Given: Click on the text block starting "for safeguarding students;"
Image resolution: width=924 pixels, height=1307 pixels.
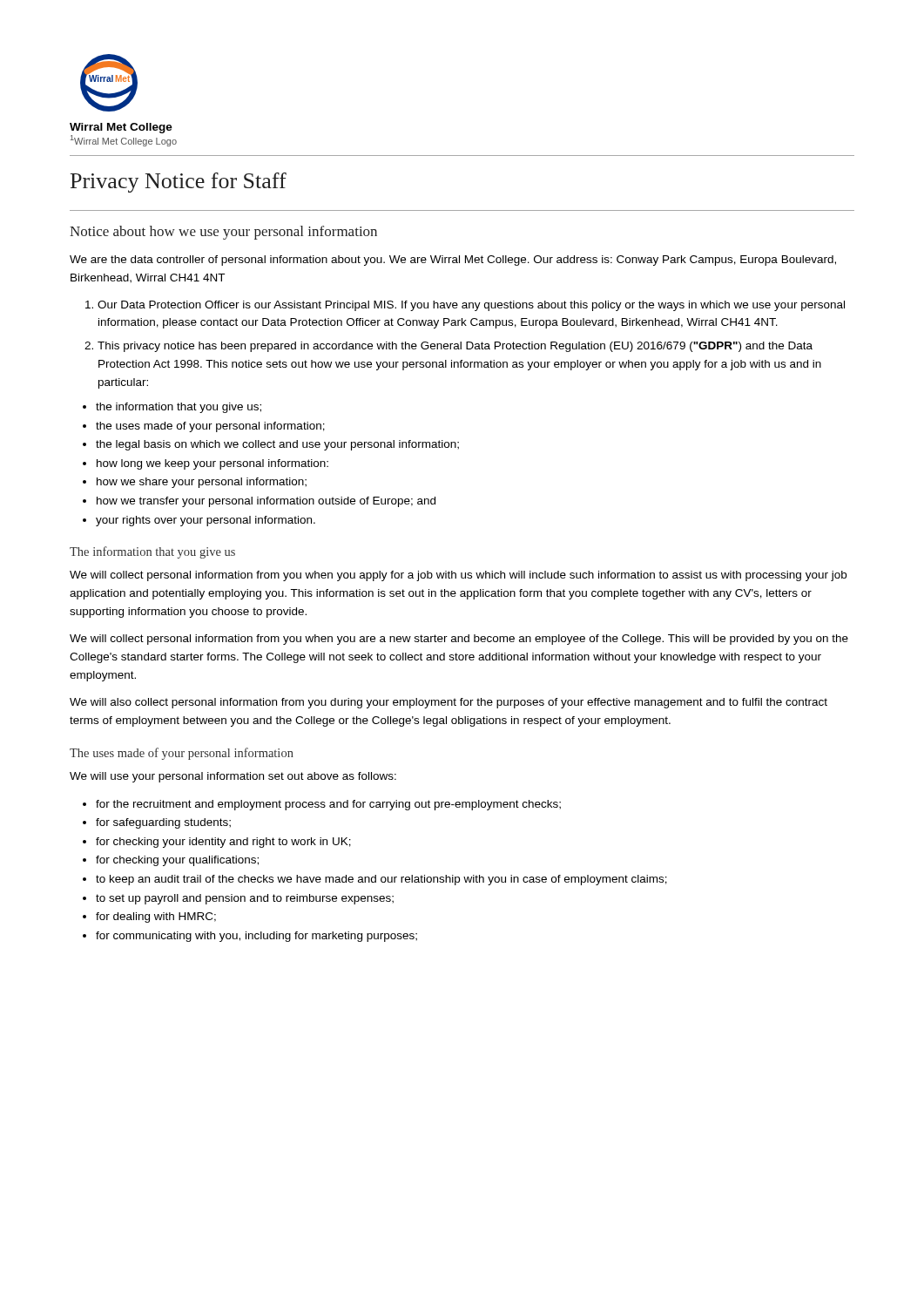Looking at the screenshot, I should point(157,823).
